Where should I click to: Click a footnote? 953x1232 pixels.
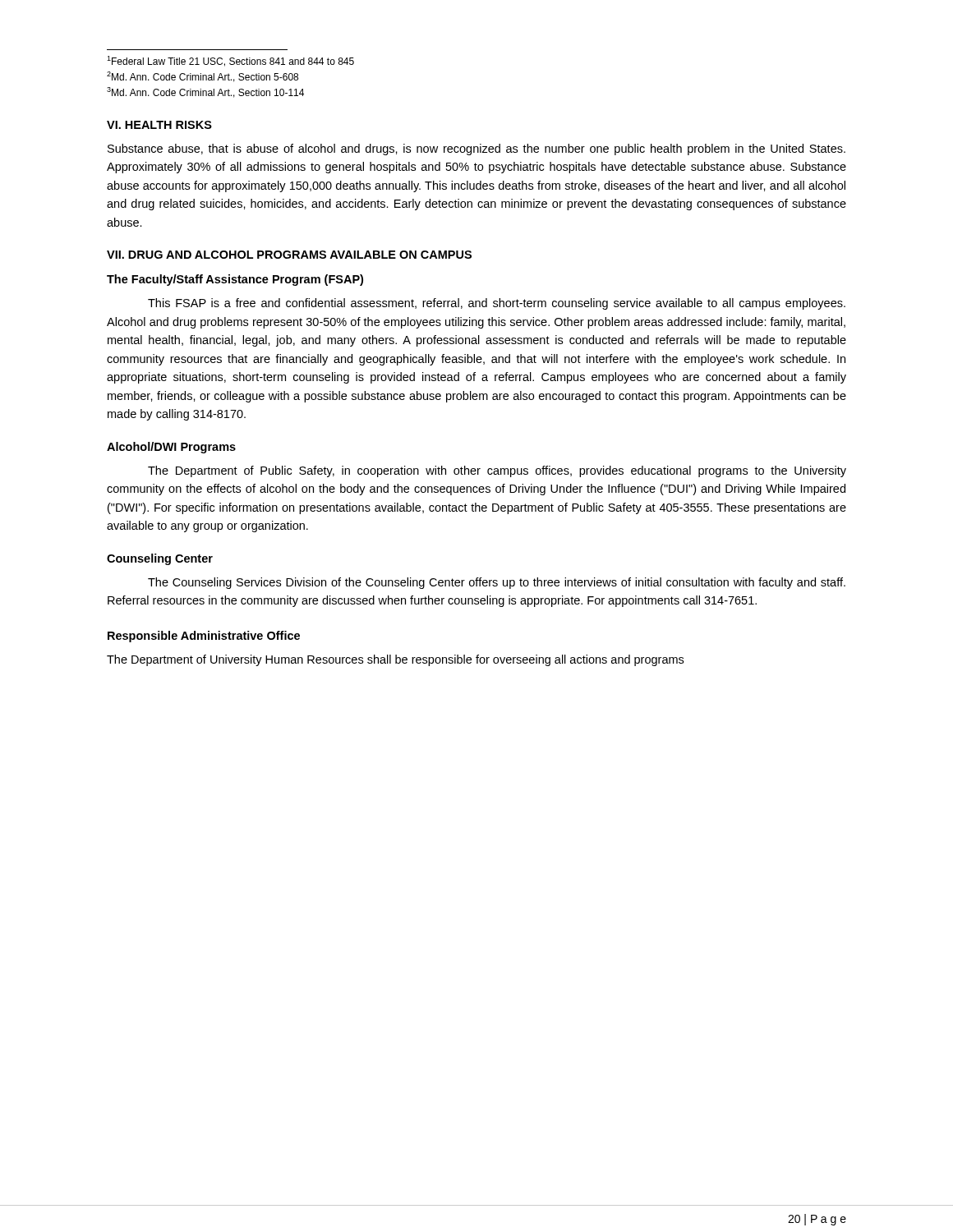point(231,76)
